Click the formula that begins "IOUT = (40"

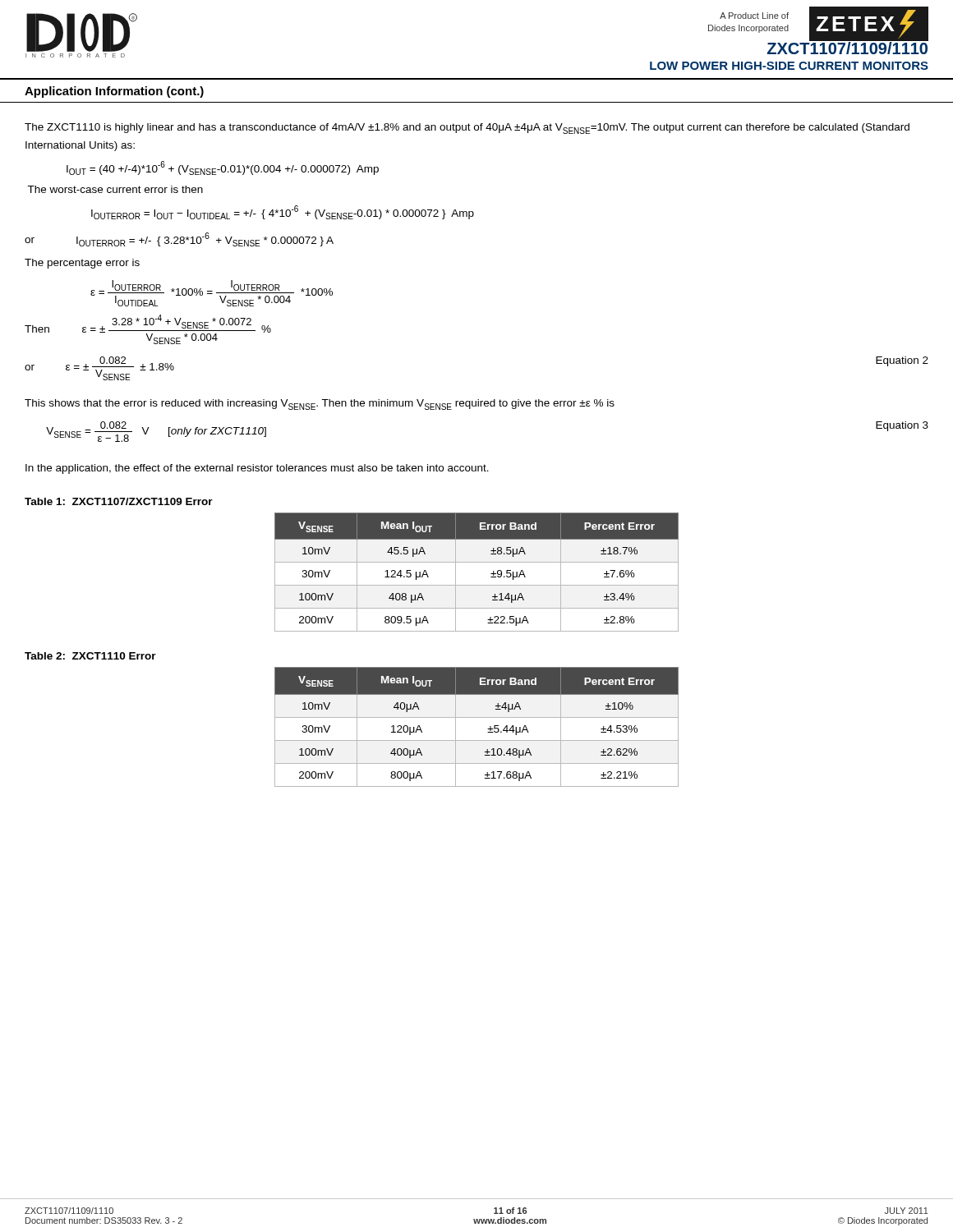point(222,168)
